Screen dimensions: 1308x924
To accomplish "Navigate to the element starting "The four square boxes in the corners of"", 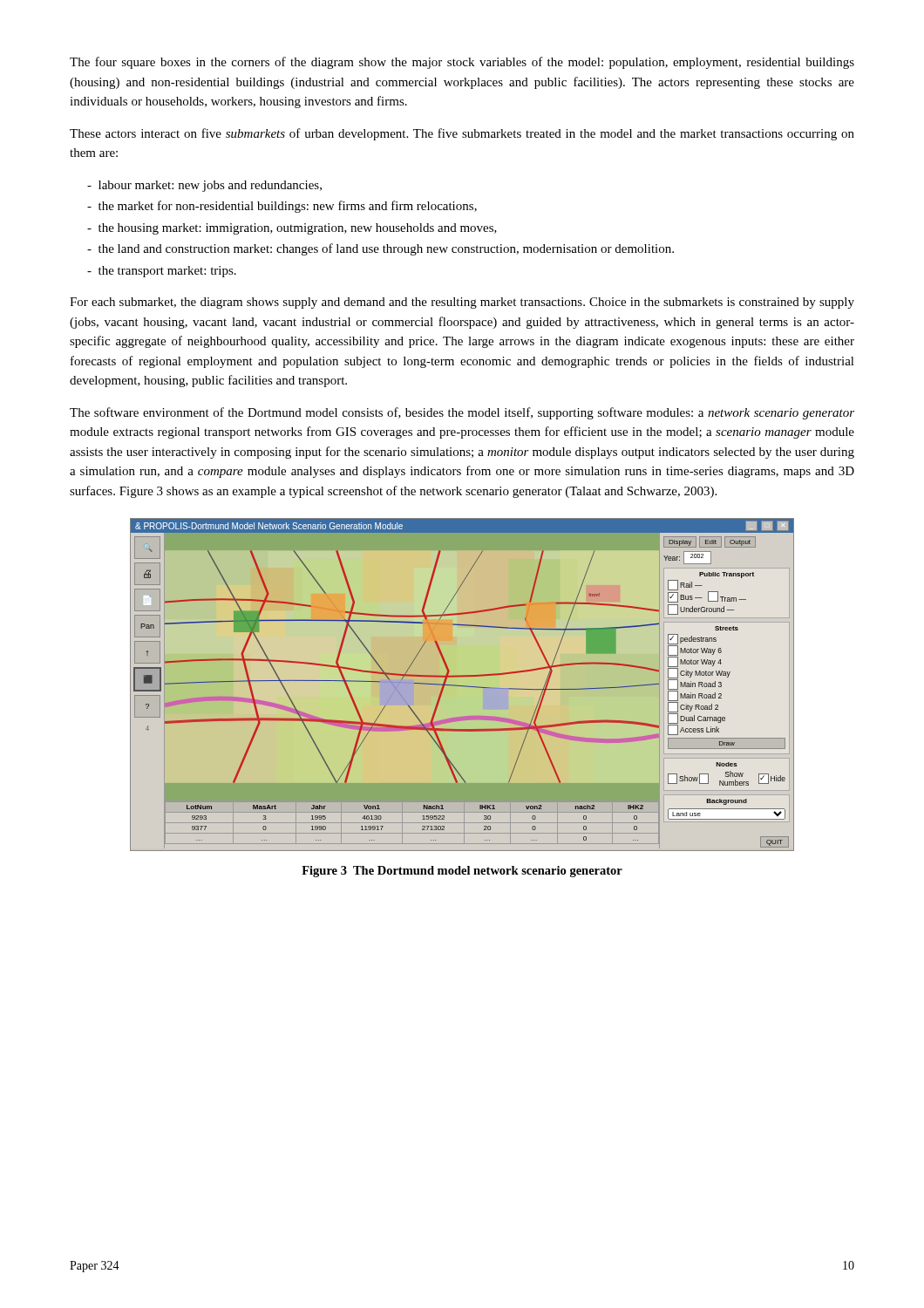I will coord(462,82).
